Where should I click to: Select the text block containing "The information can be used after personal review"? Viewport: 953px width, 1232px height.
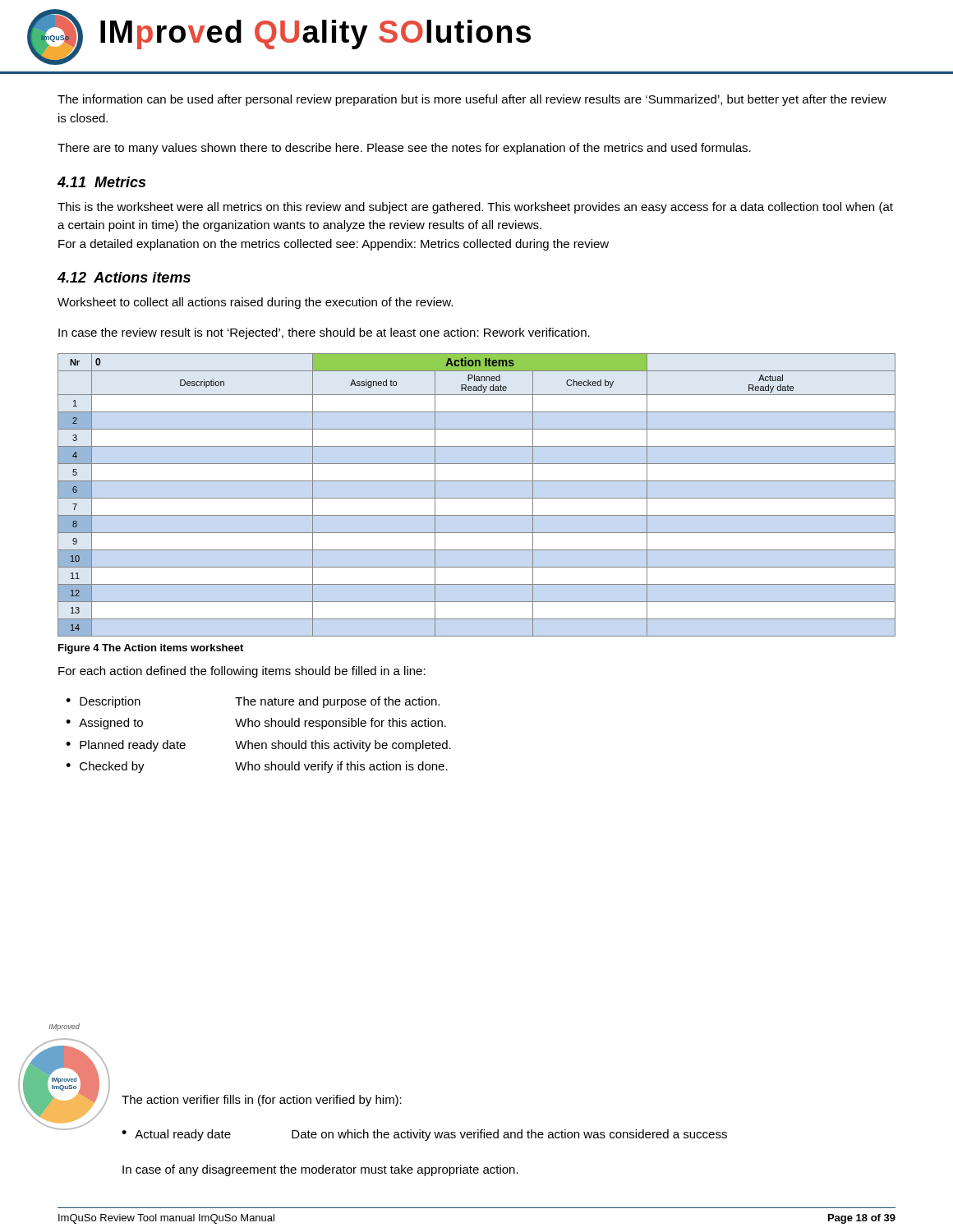(x=472, y=108)
